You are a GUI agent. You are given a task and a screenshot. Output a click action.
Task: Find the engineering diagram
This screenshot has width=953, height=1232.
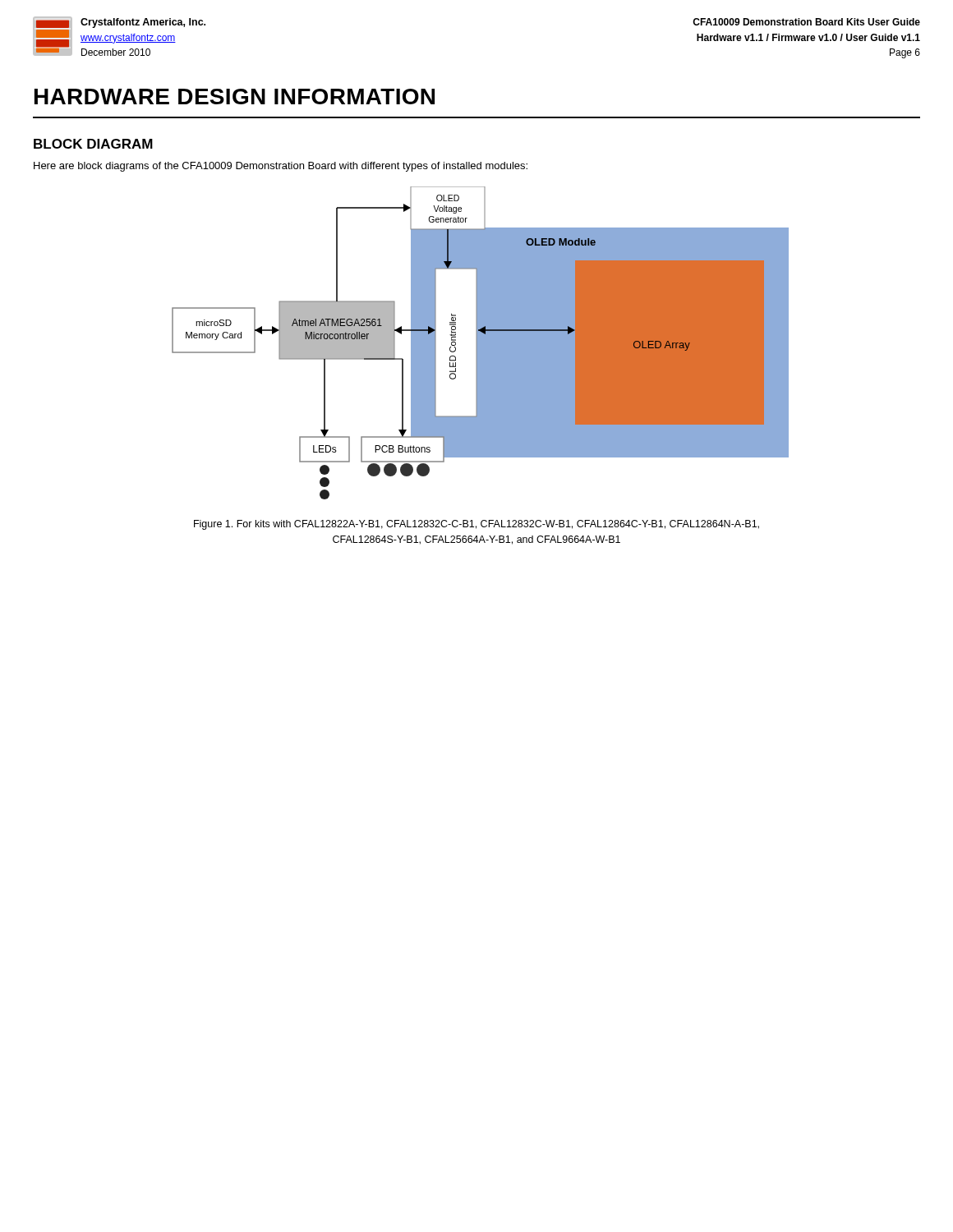coord(476,347)
